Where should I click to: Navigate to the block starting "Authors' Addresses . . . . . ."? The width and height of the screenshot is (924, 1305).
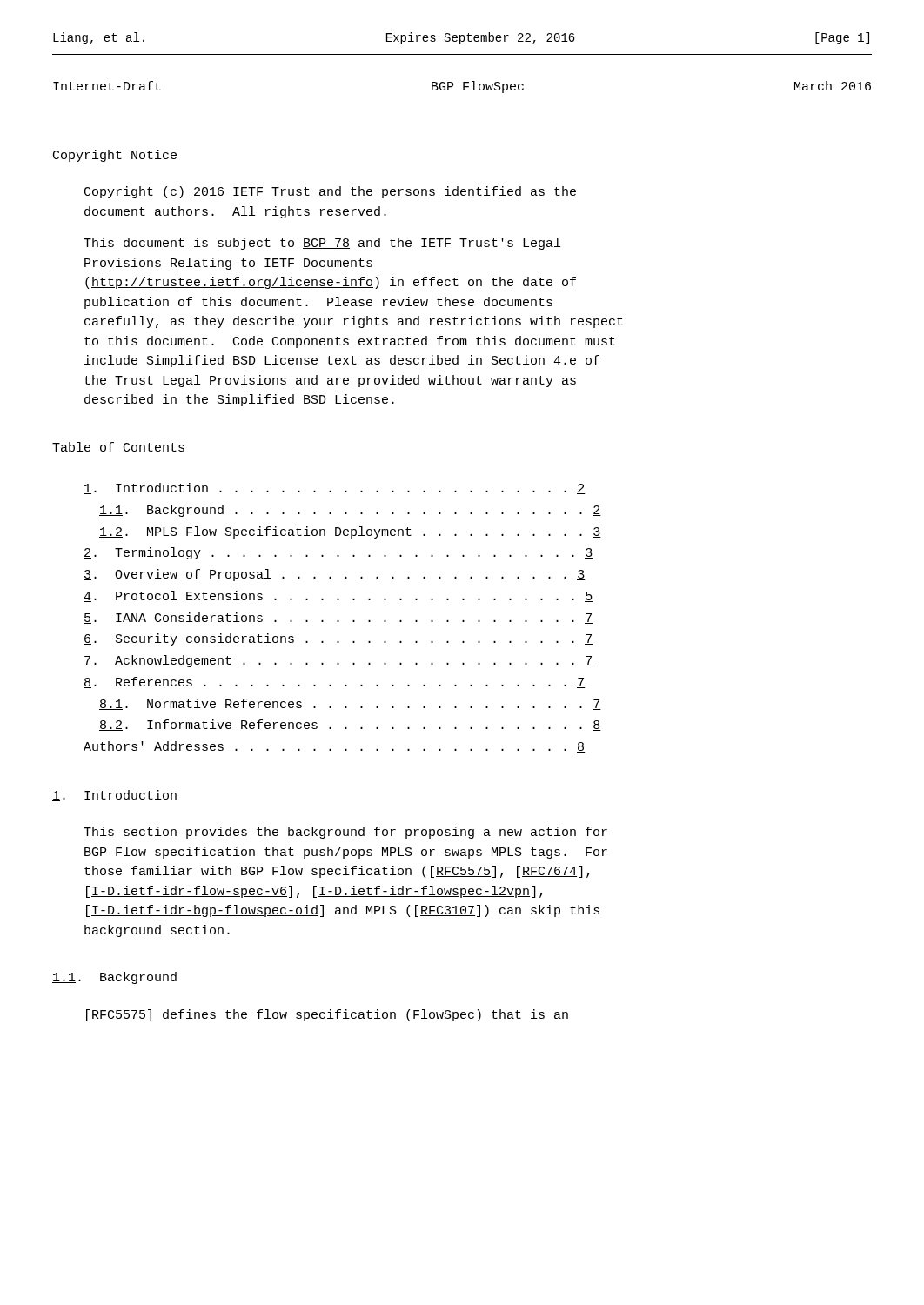tap(334, 748)
